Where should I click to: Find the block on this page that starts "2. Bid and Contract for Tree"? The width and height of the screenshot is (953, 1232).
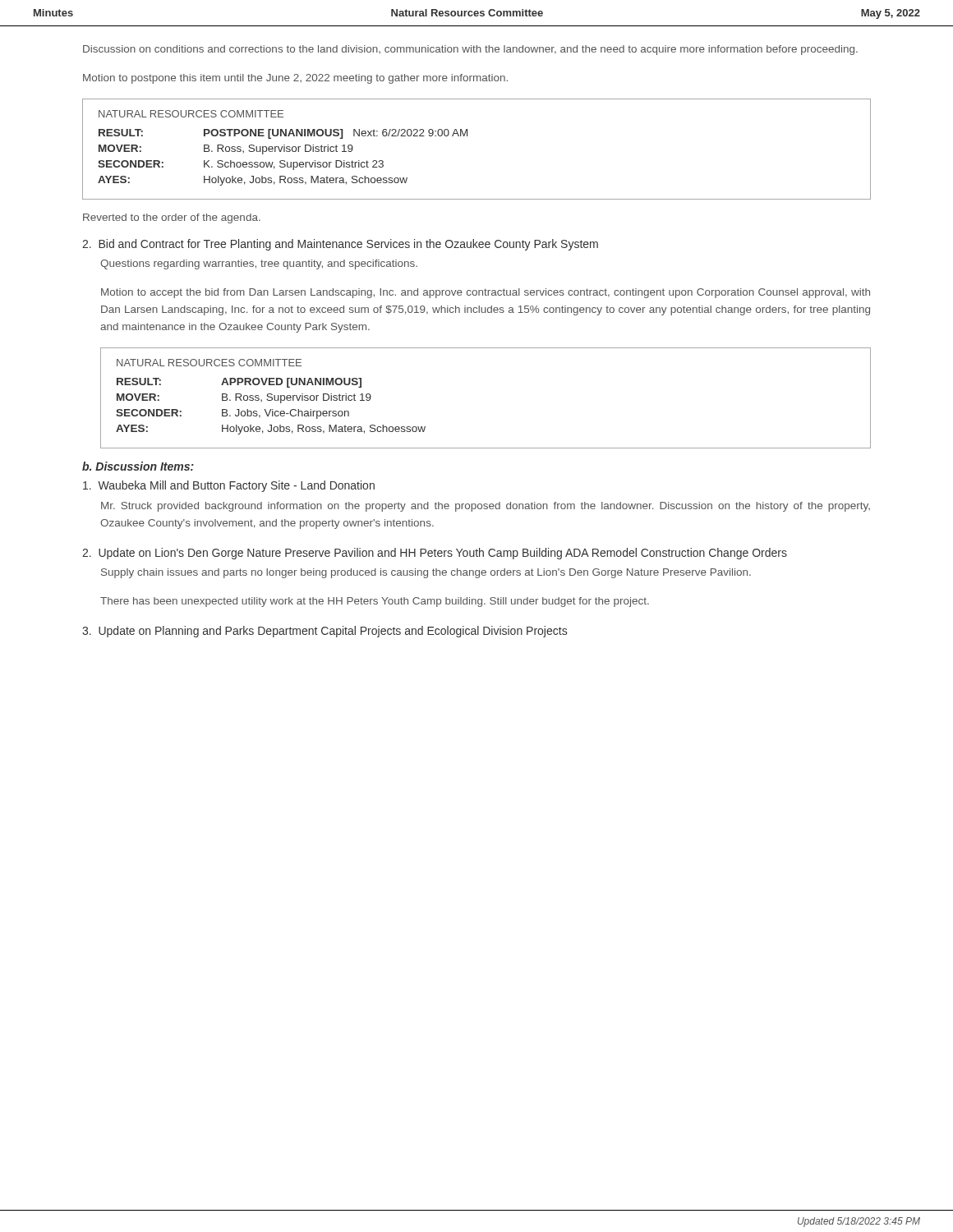click(340, 244)
